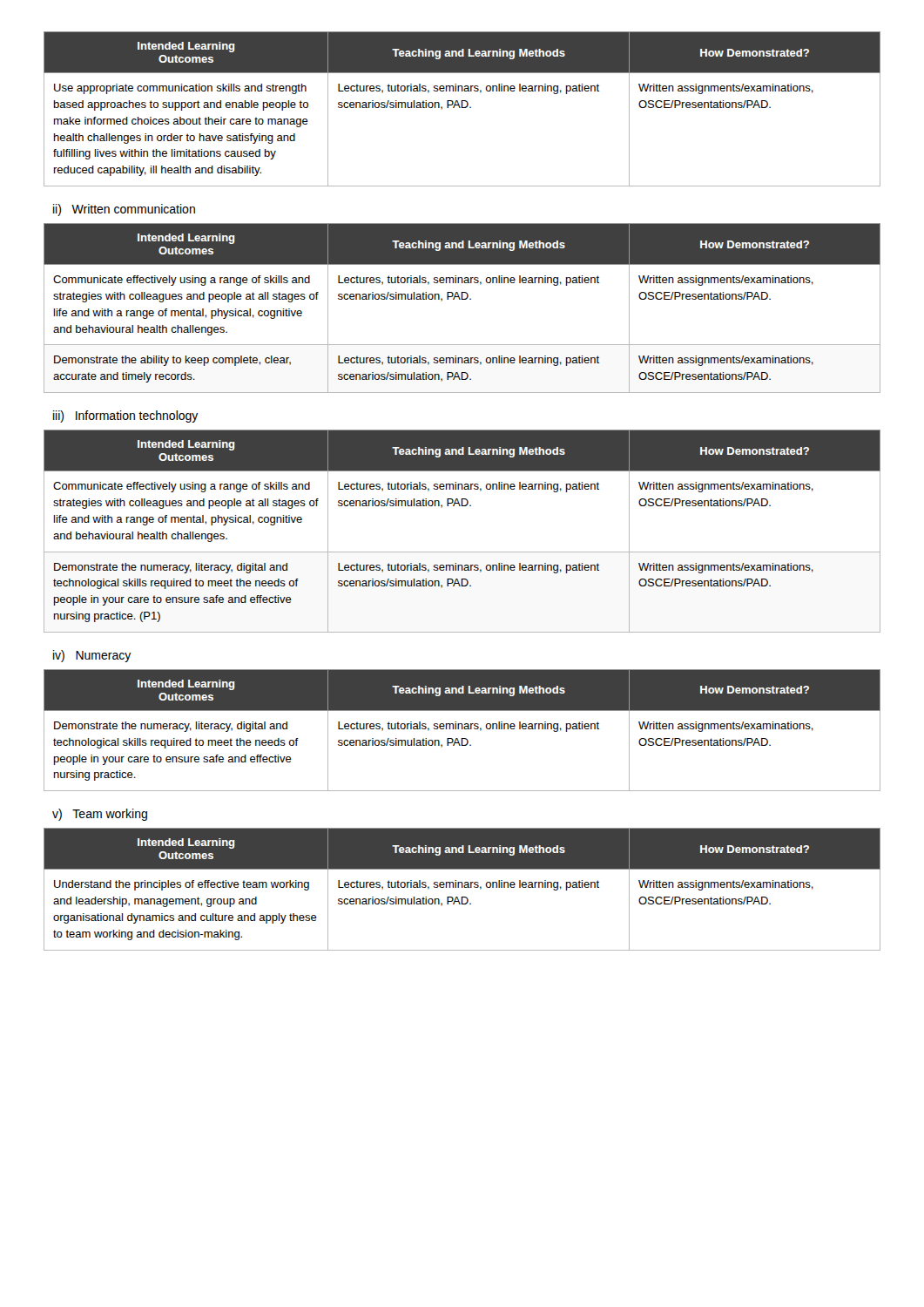Locate the text "iv) Numeracy"
The image size is (924, 1307).
click(92, 655)
